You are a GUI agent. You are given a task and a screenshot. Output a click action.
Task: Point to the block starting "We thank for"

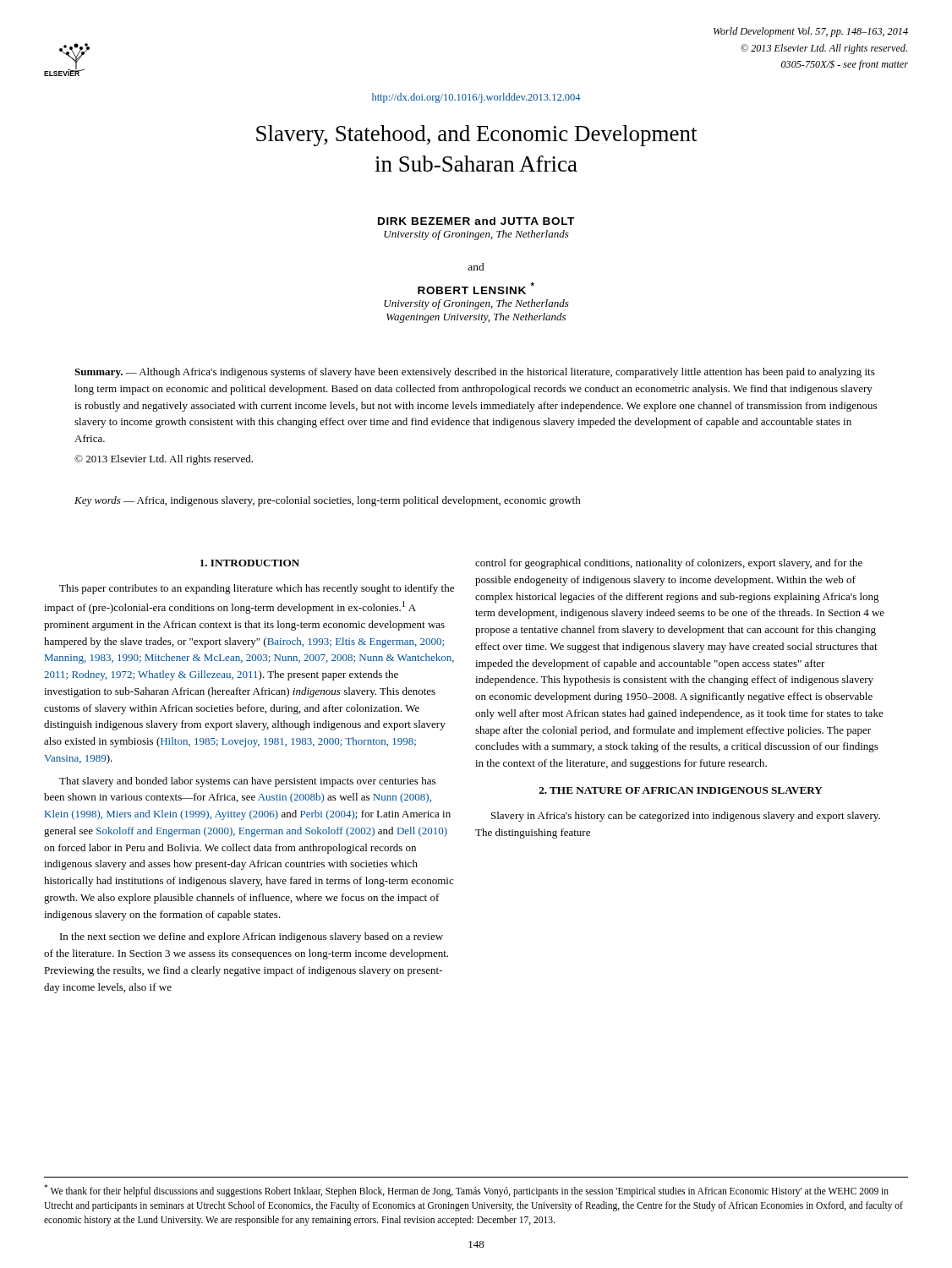473,1204
